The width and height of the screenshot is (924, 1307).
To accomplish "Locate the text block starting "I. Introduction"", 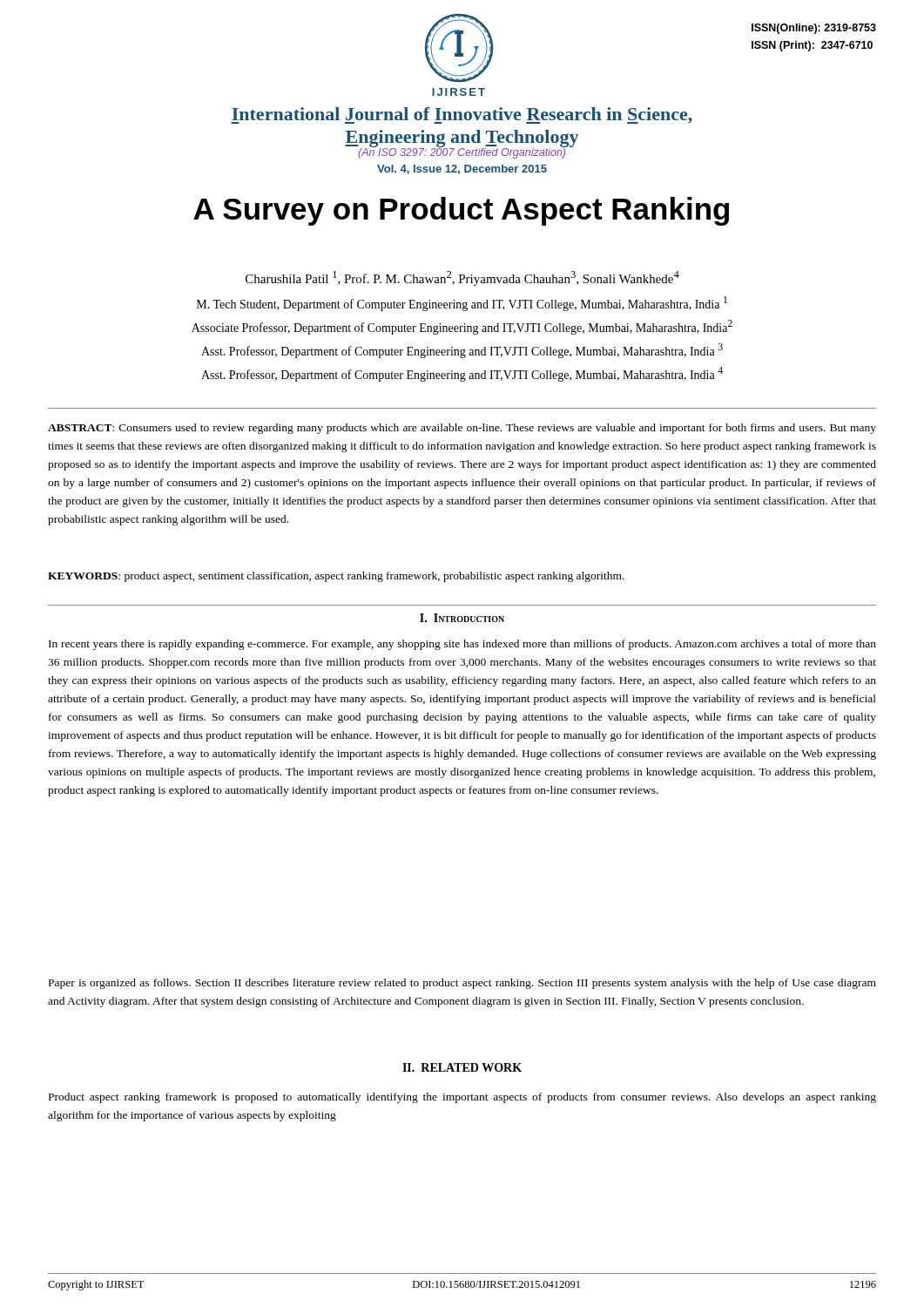I will pyautogui.click(x=462, y=618).
